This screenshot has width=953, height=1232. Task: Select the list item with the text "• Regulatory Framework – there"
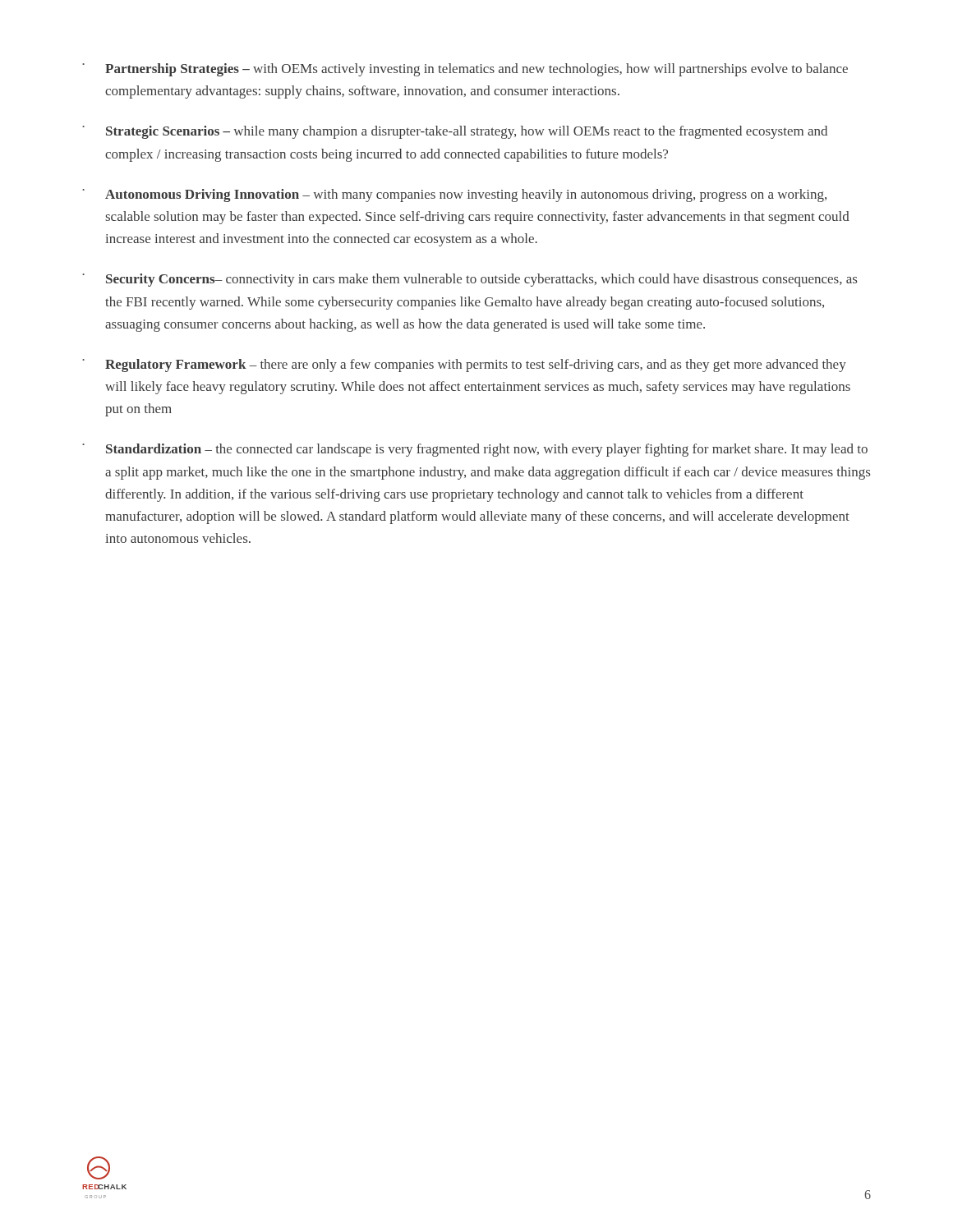(x=476, y=387)
